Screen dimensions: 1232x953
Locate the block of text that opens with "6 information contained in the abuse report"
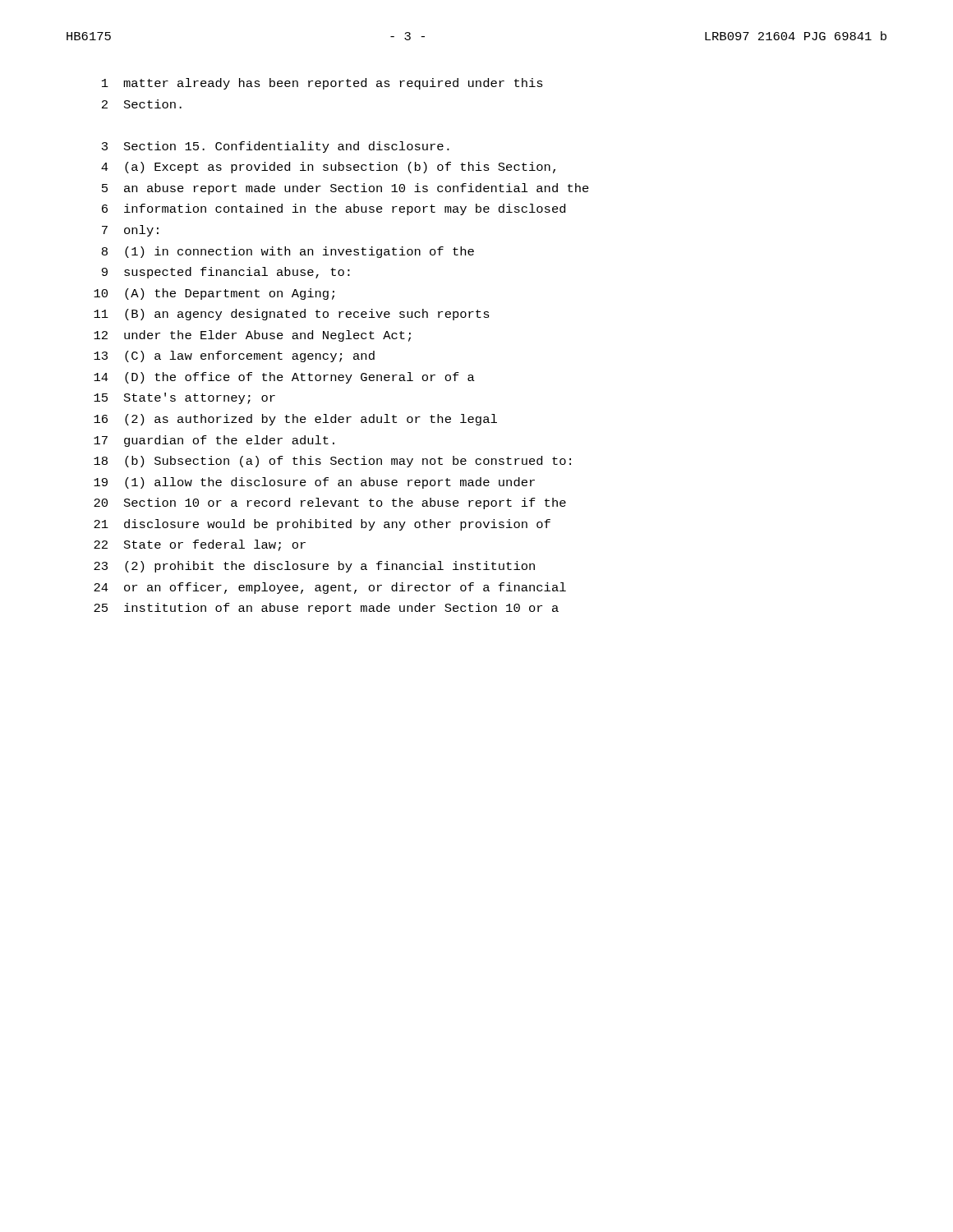[476, 210]
